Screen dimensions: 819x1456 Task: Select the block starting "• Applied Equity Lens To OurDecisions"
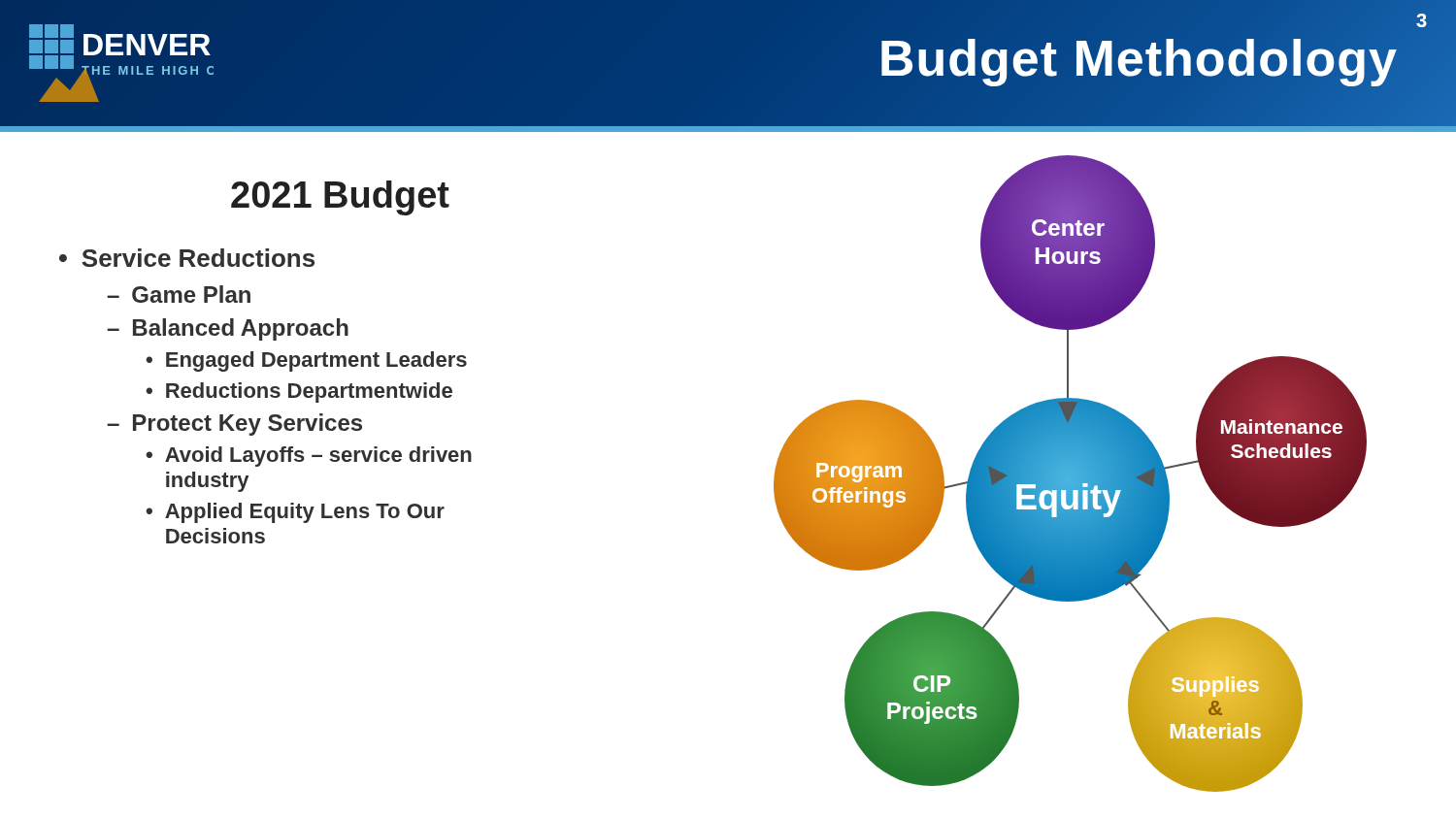pyautogui.click(x=295, y=524)
